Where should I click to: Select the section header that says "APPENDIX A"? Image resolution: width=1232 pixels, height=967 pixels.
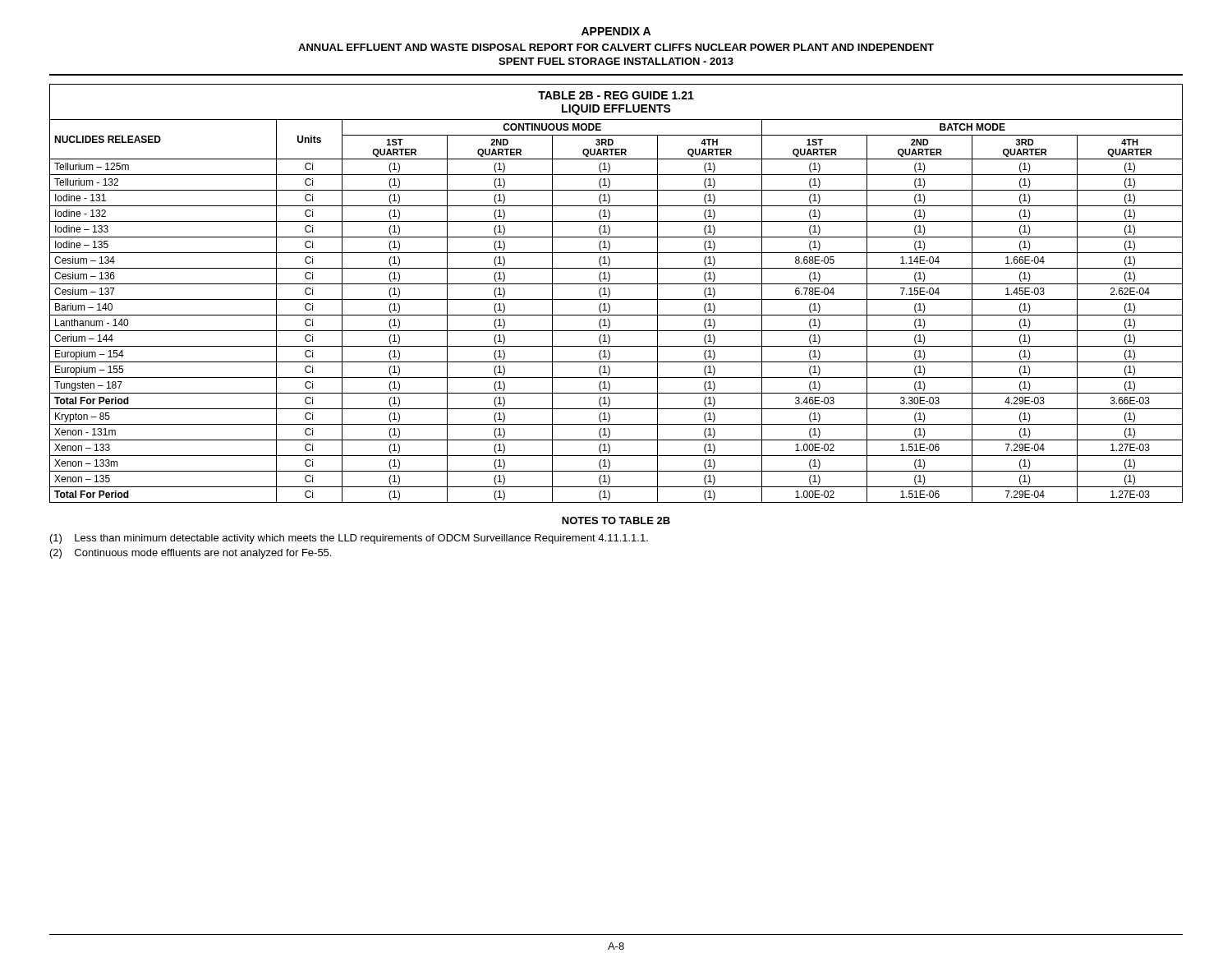(x=616, y=31)
